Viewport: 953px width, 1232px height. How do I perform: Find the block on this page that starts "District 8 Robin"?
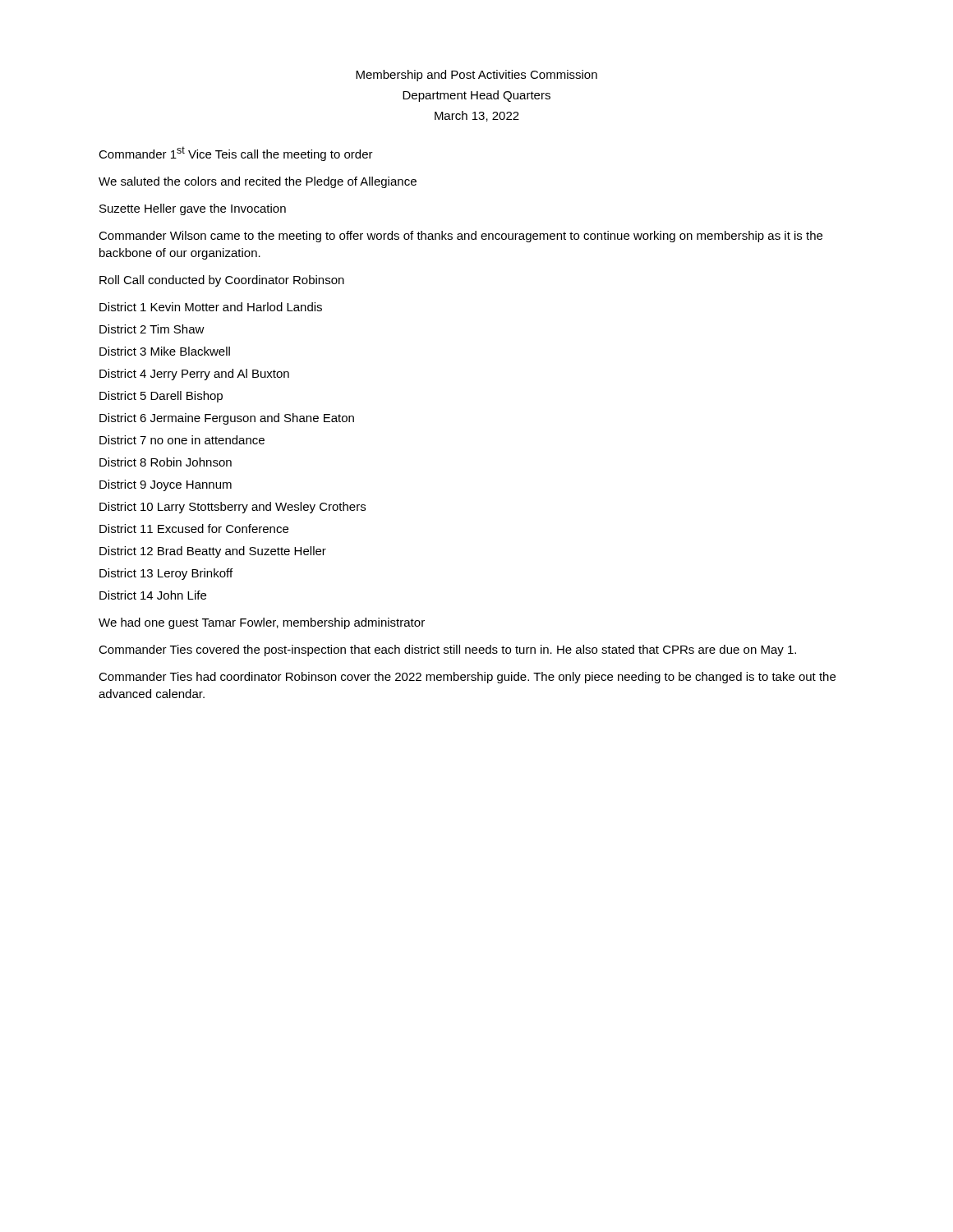coord(165,462)
